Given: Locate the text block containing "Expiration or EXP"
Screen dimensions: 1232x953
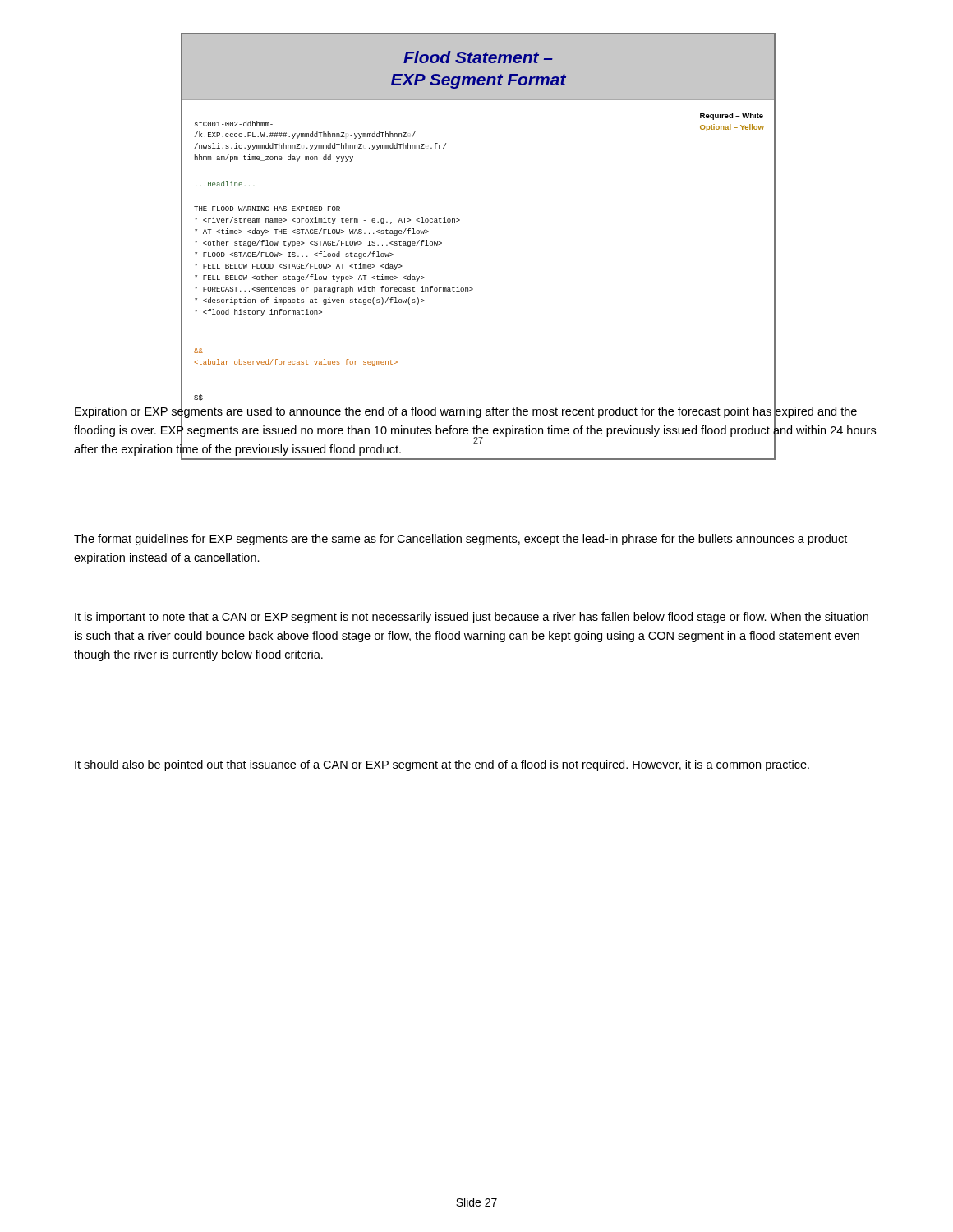Looking at the screenshot, I should [x=475, y=431].
